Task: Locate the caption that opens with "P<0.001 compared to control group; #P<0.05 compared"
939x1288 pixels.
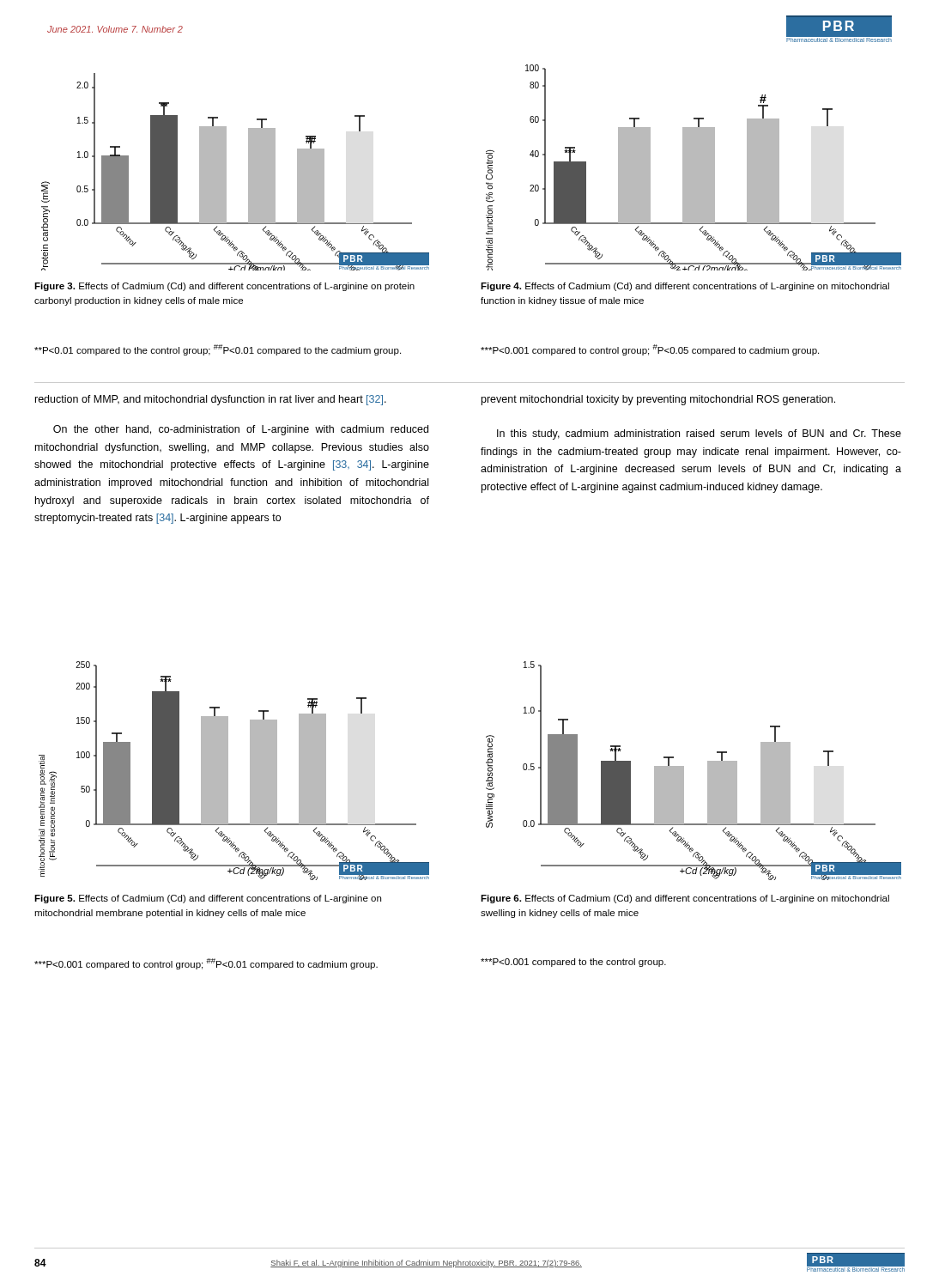Action: click(x=650, y=349)
